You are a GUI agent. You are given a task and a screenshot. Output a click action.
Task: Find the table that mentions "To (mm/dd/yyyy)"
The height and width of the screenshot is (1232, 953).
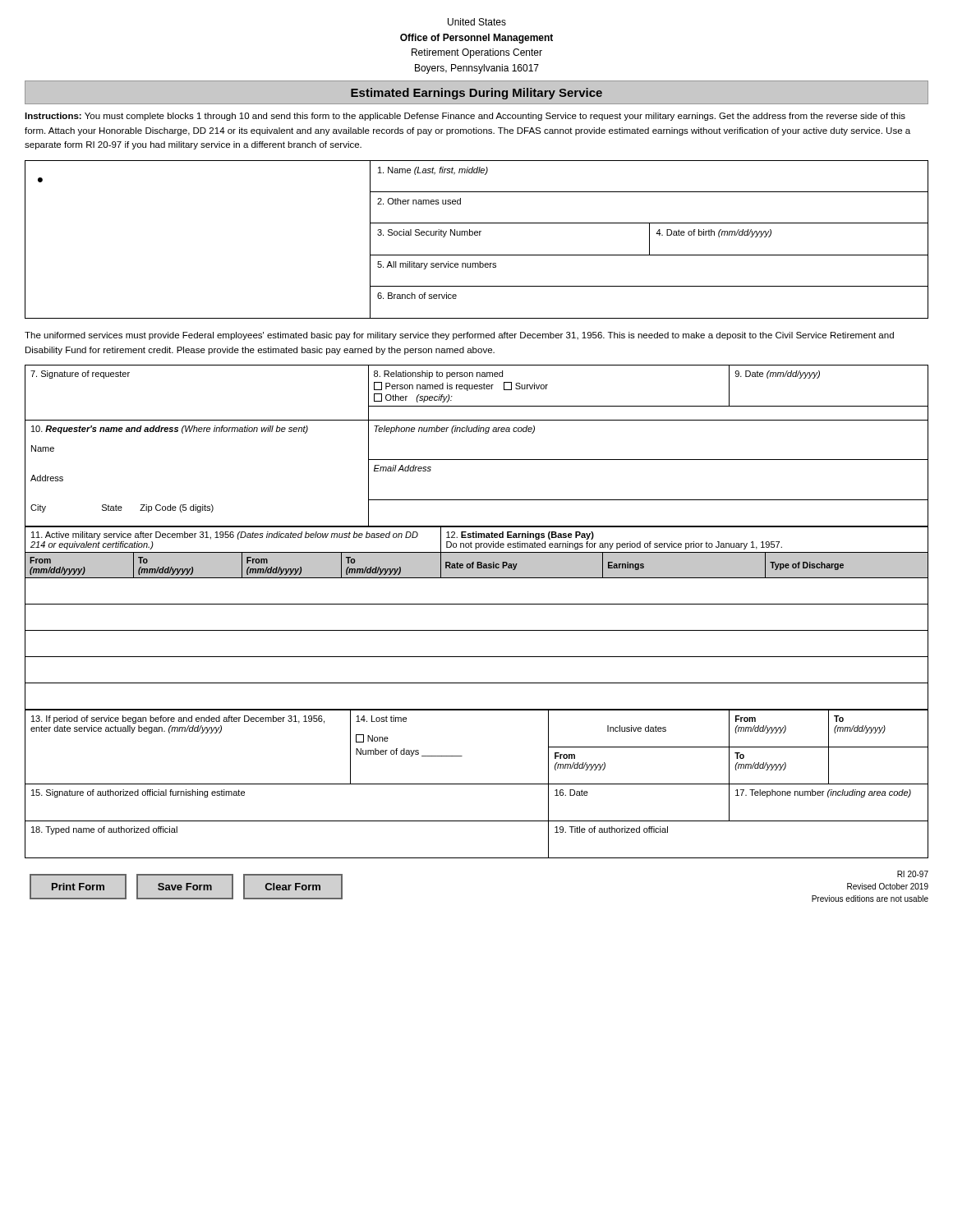(x=476, y=618)
